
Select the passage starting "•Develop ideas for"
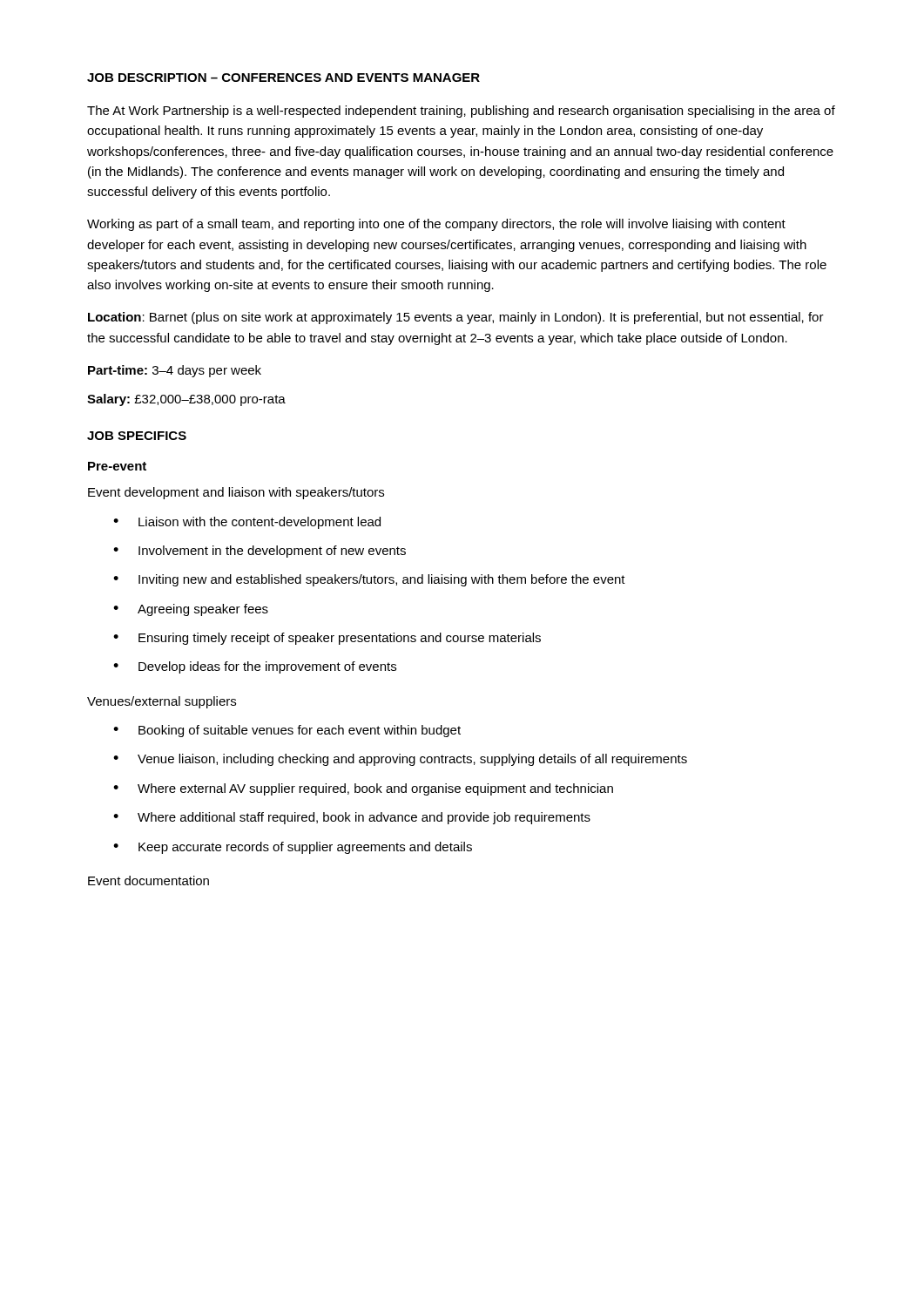pyautogui.click(x=255, y=667)
